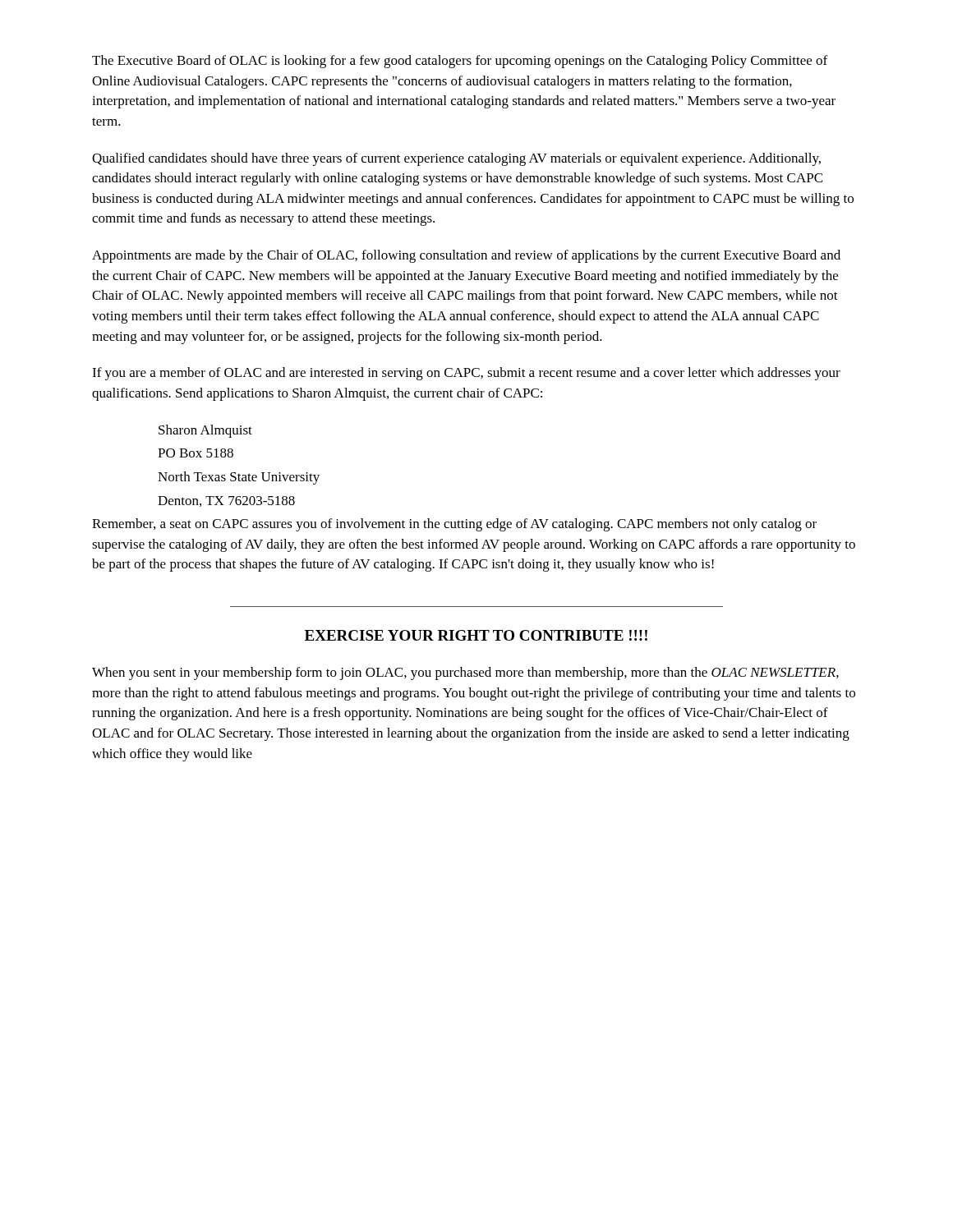
Task: Select the text block that says "Appointments are made by"
Action: (x=466, y=296)
